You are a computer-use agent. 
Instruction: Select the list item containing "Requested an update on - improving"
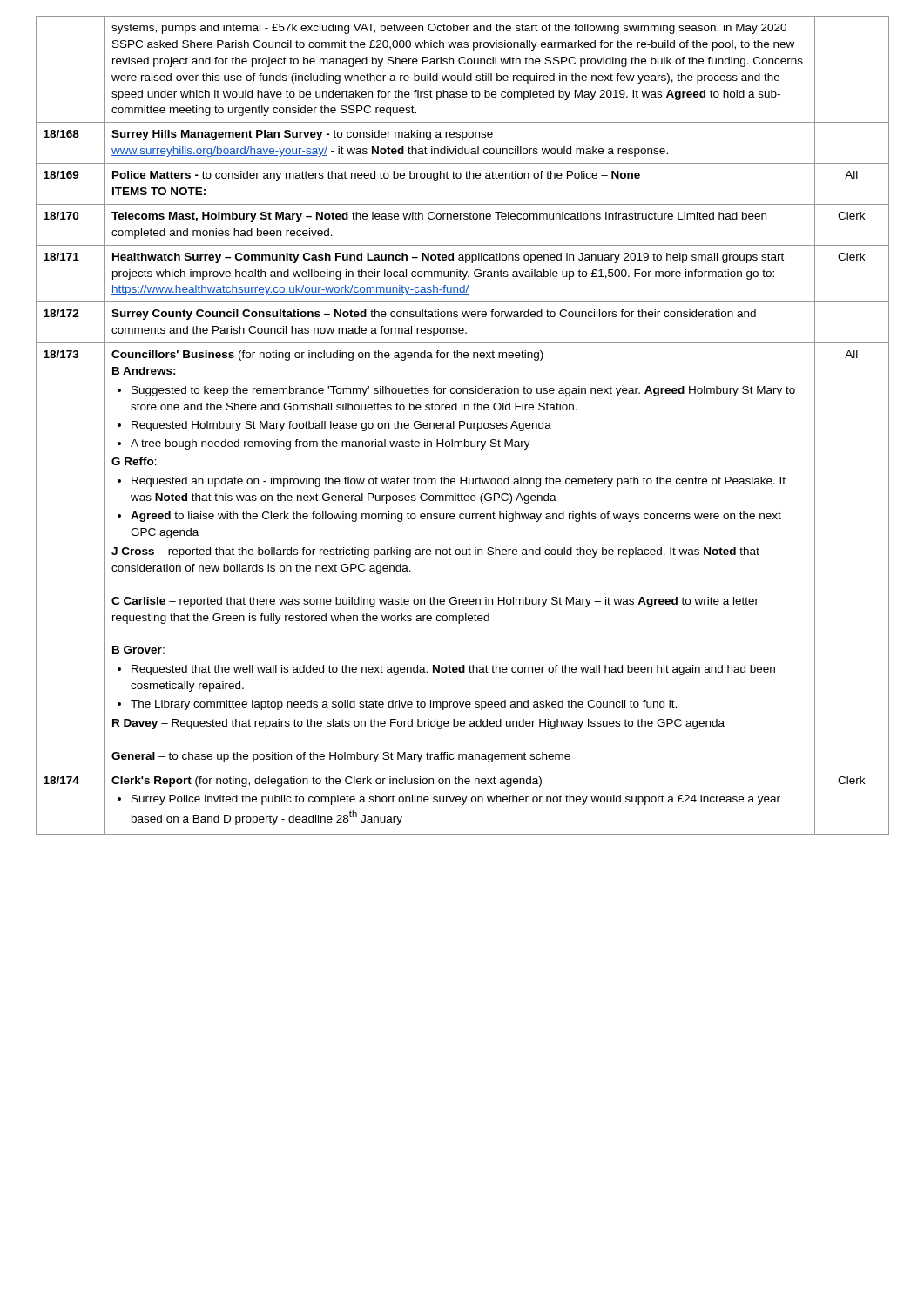(x=458, y=489)
